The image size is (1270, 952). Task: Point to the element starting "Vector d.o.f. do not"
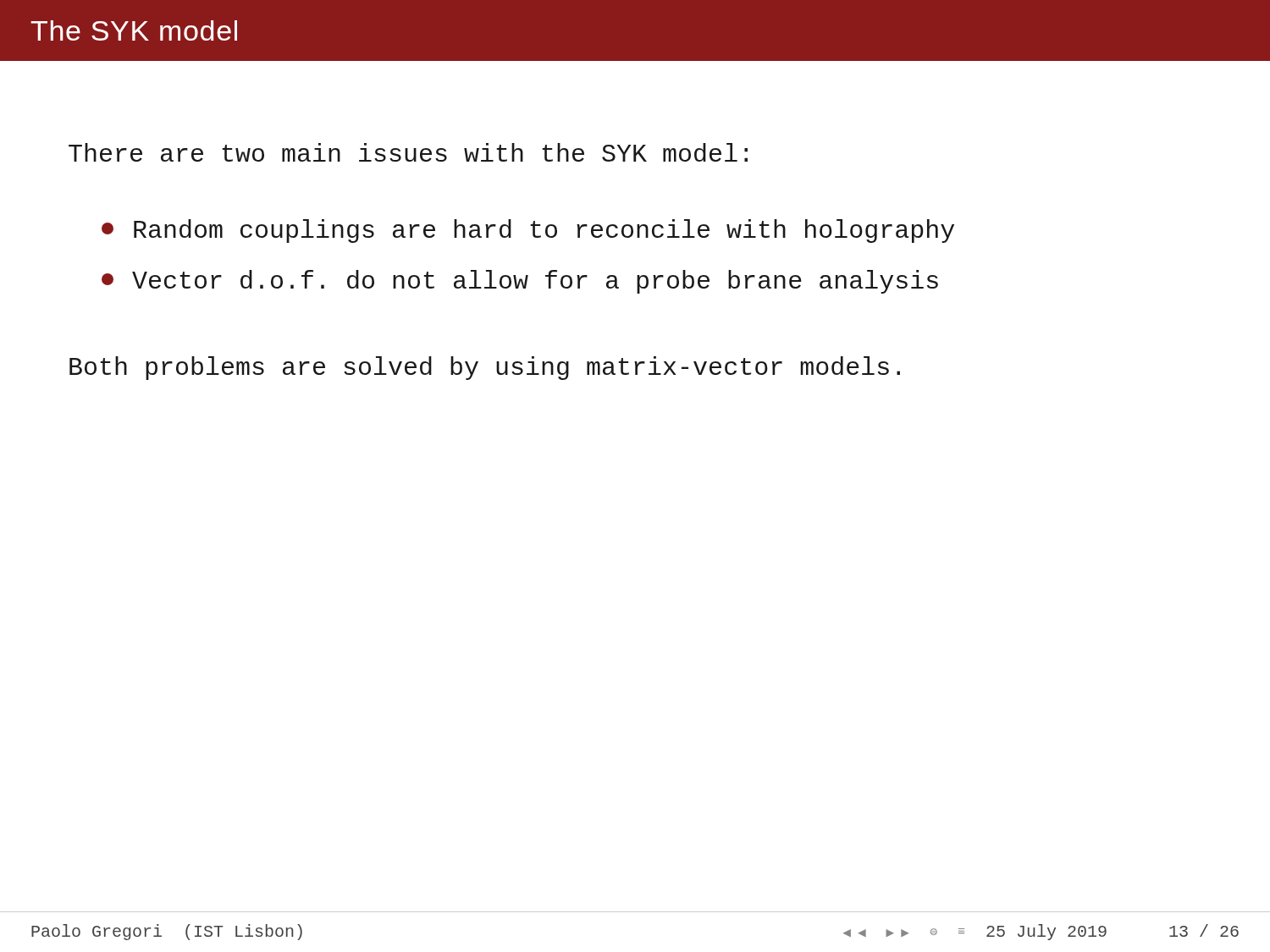pyautogui.click(x=521, y=282)
